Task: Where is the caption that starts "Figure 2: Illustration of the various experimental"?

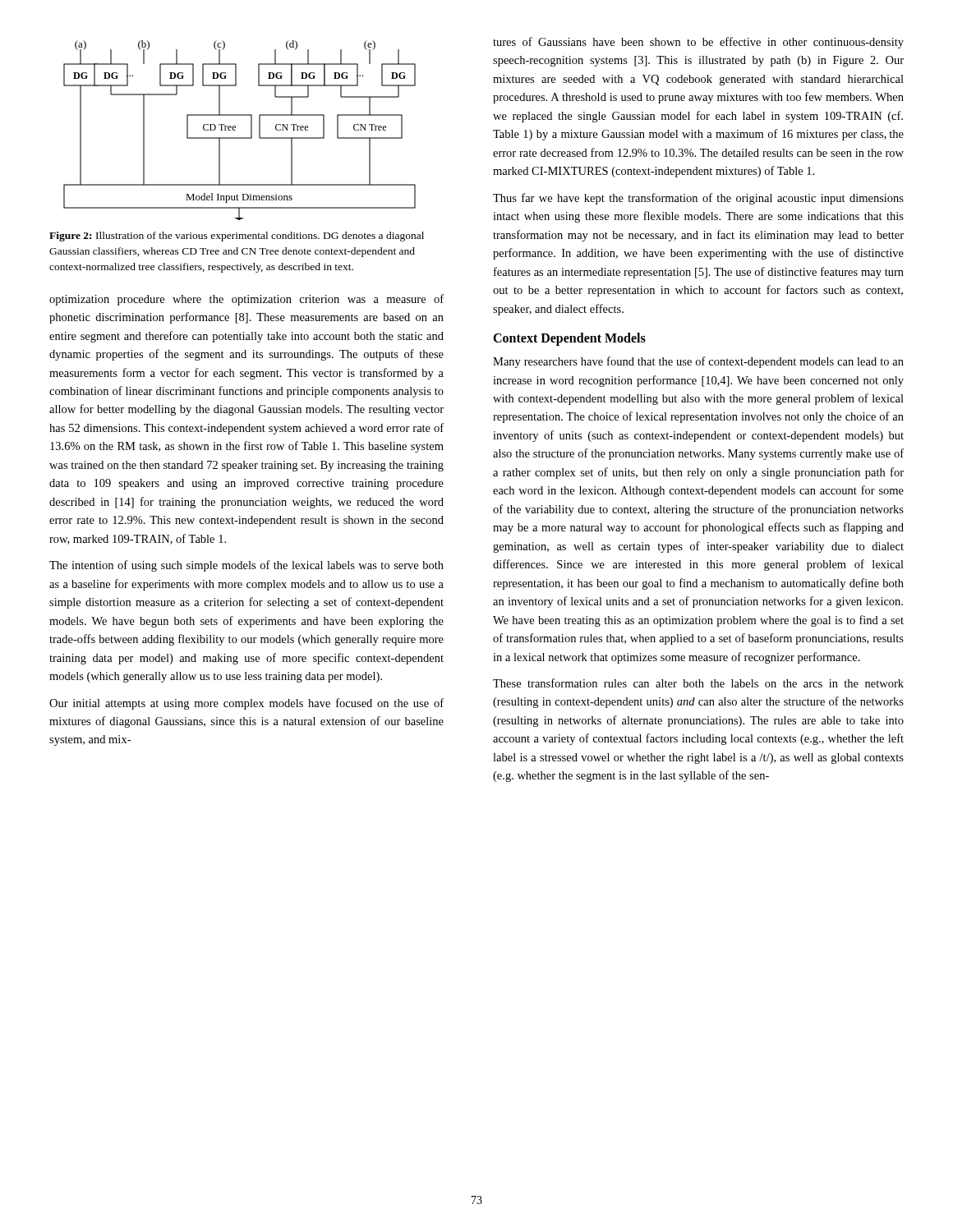Action: tap(237, 251)
